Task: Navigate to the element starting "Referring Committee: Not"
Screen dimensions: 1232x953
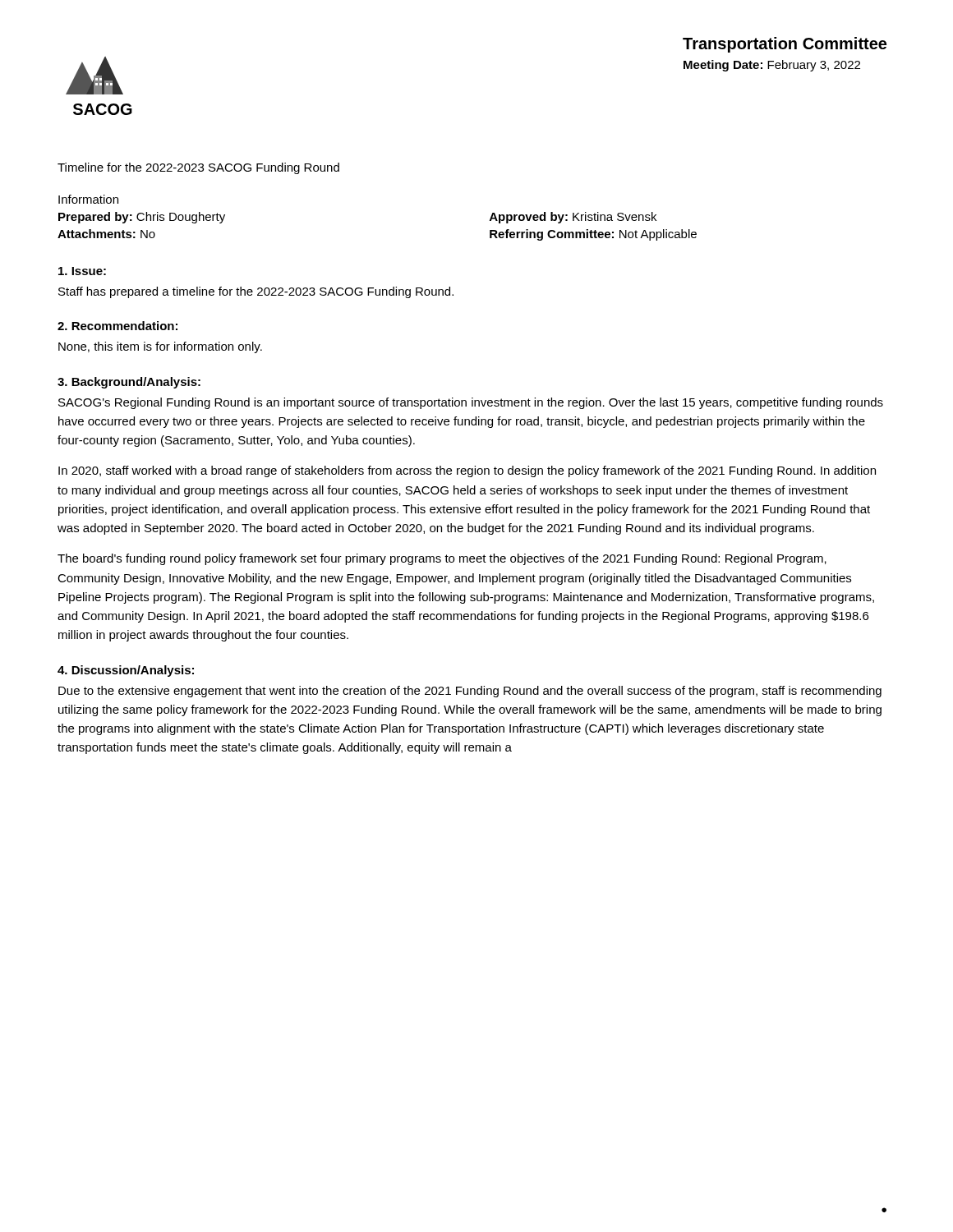Action: coord(593,234)
